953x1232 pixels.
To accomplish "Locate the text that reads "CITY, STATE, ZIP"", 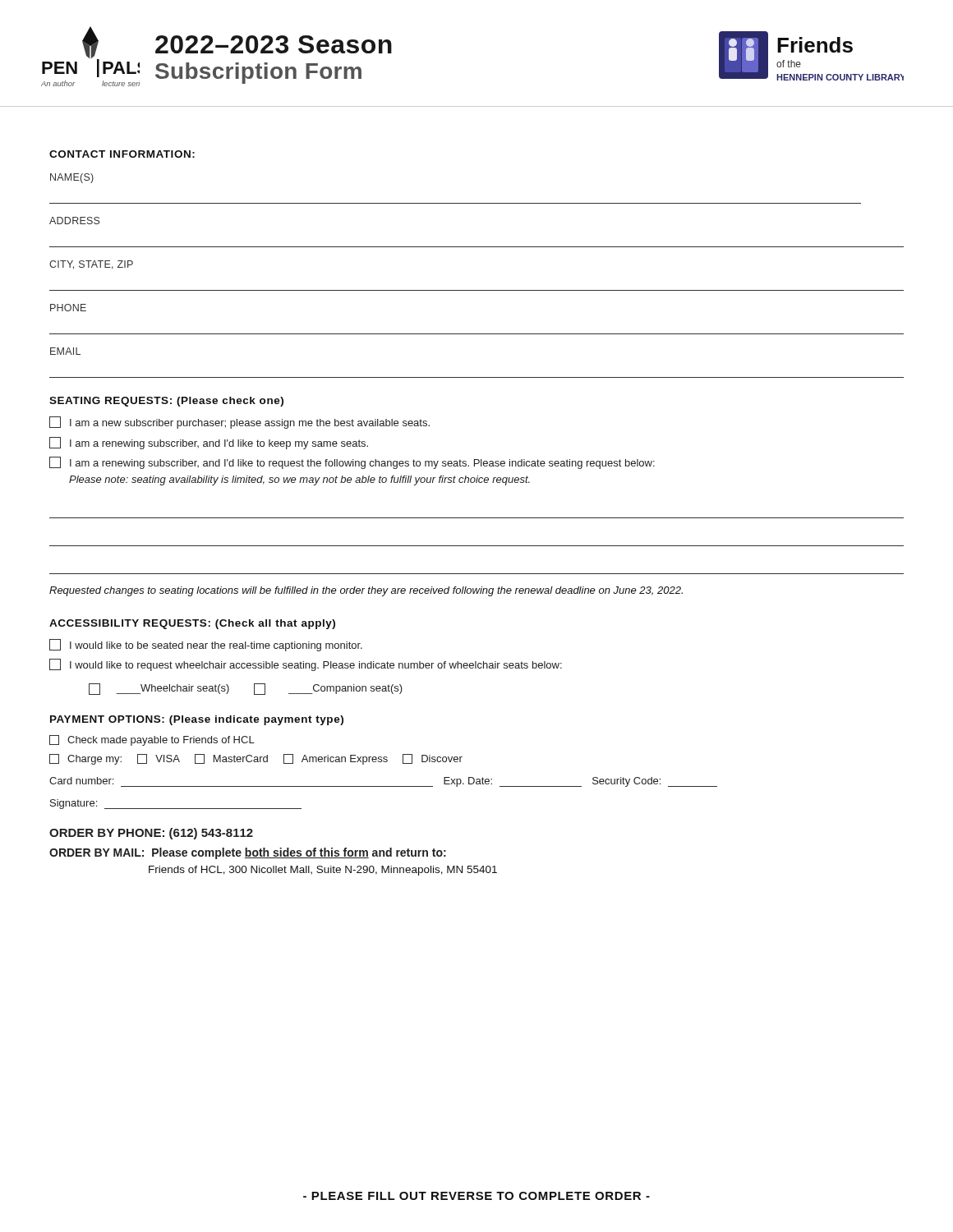I will [91, 265].
